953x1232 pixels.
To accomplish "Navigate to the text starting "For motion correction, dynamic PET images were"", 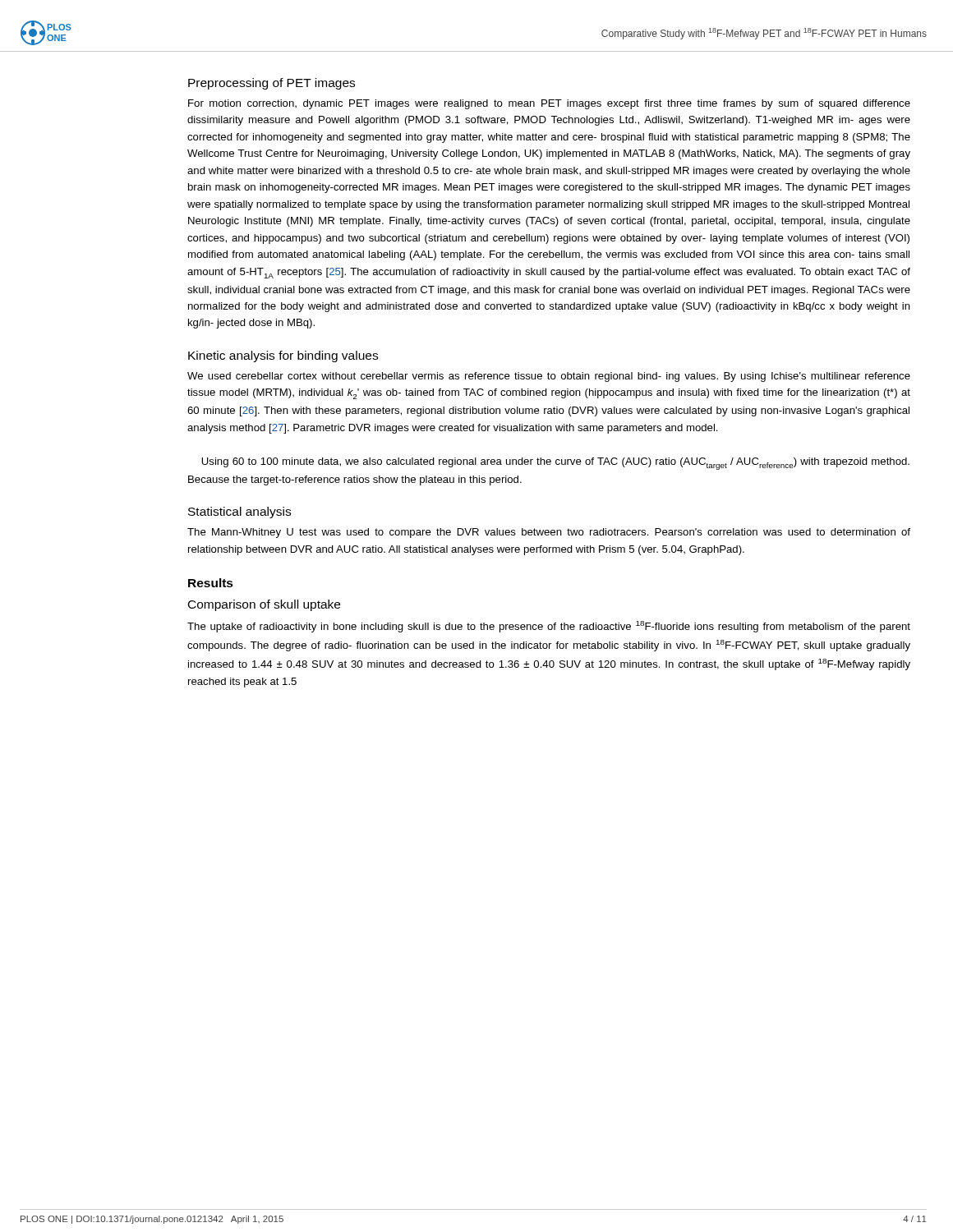I will click(x=549, y=213).
